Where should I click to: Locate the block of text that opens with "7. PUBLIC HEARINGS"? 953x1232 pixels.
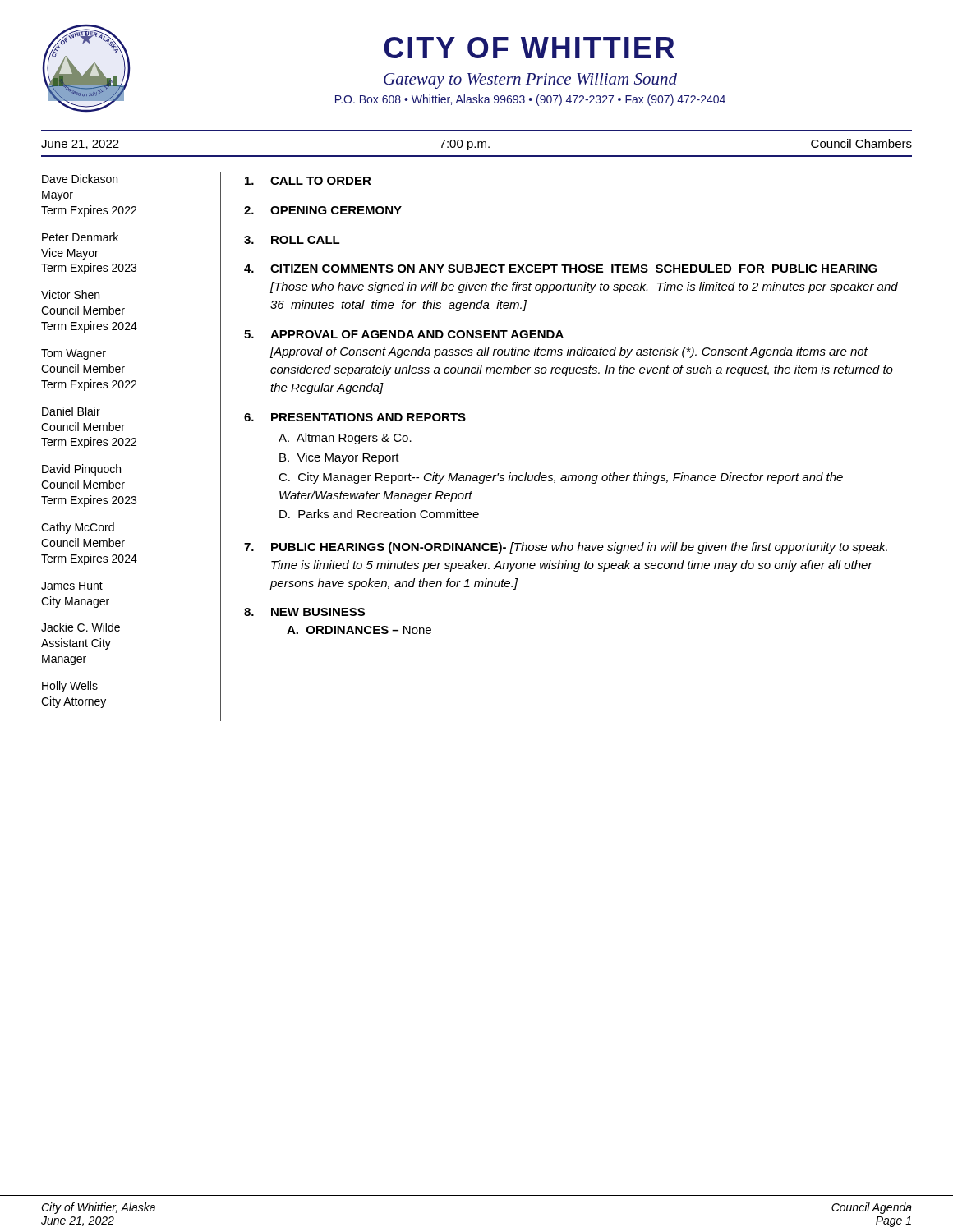click(x=578, y=565)
